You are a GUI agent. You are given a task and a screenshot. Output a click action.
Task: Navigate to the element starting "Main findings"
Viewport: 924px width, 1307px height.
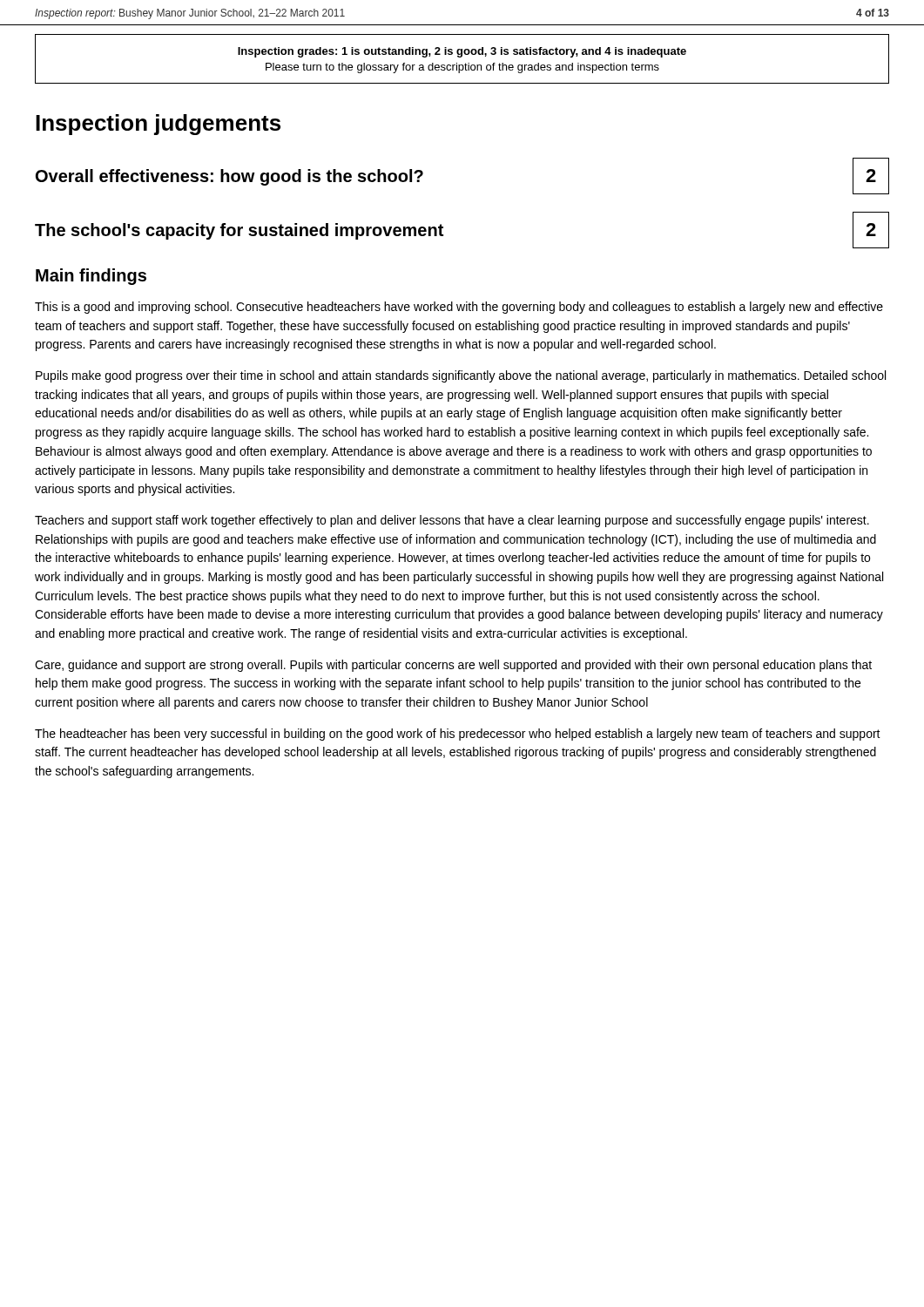[x=91, y=277]
